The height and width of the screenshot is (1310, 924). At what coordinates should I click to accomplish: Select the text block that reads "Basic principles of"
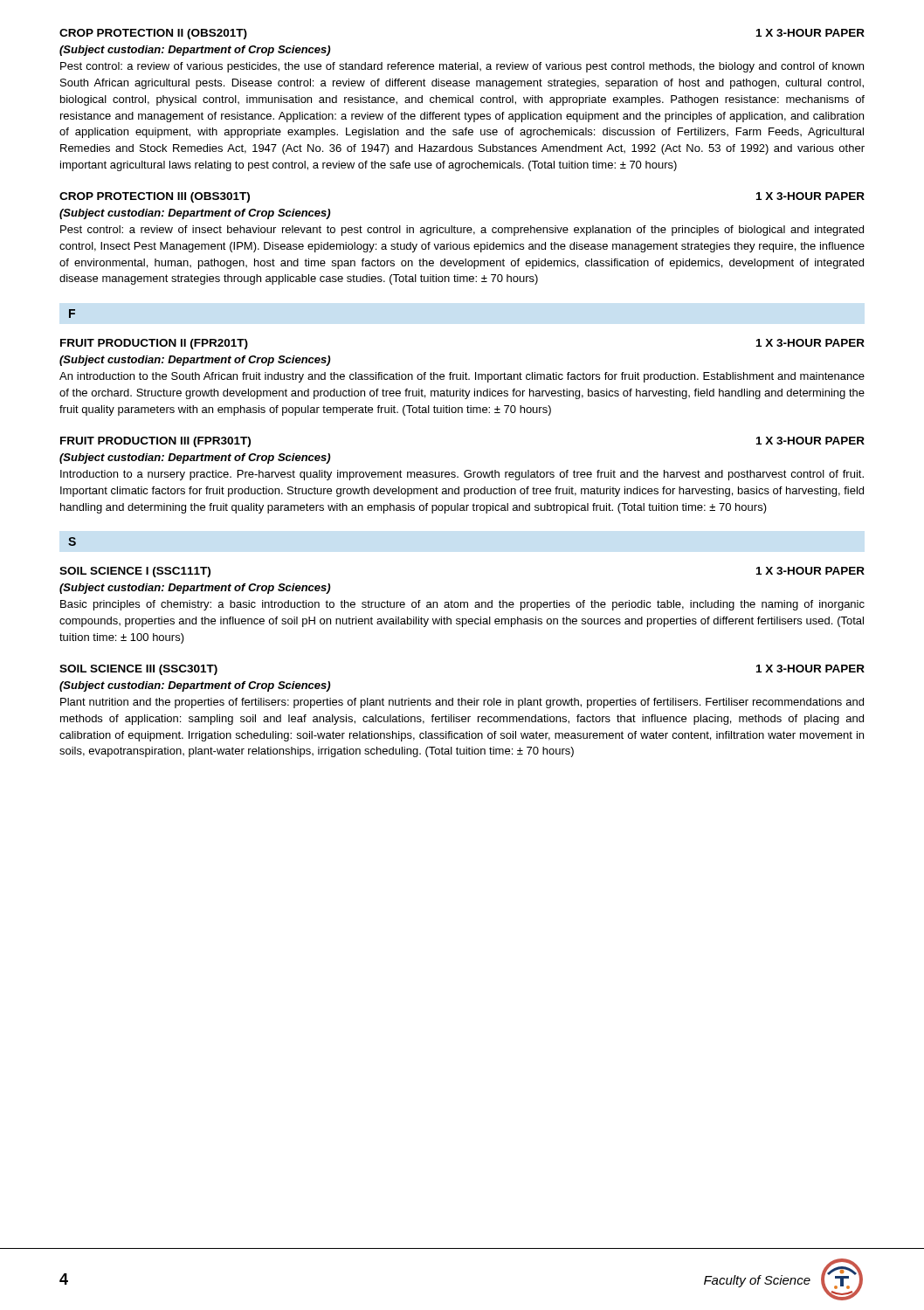click(462, 621)
